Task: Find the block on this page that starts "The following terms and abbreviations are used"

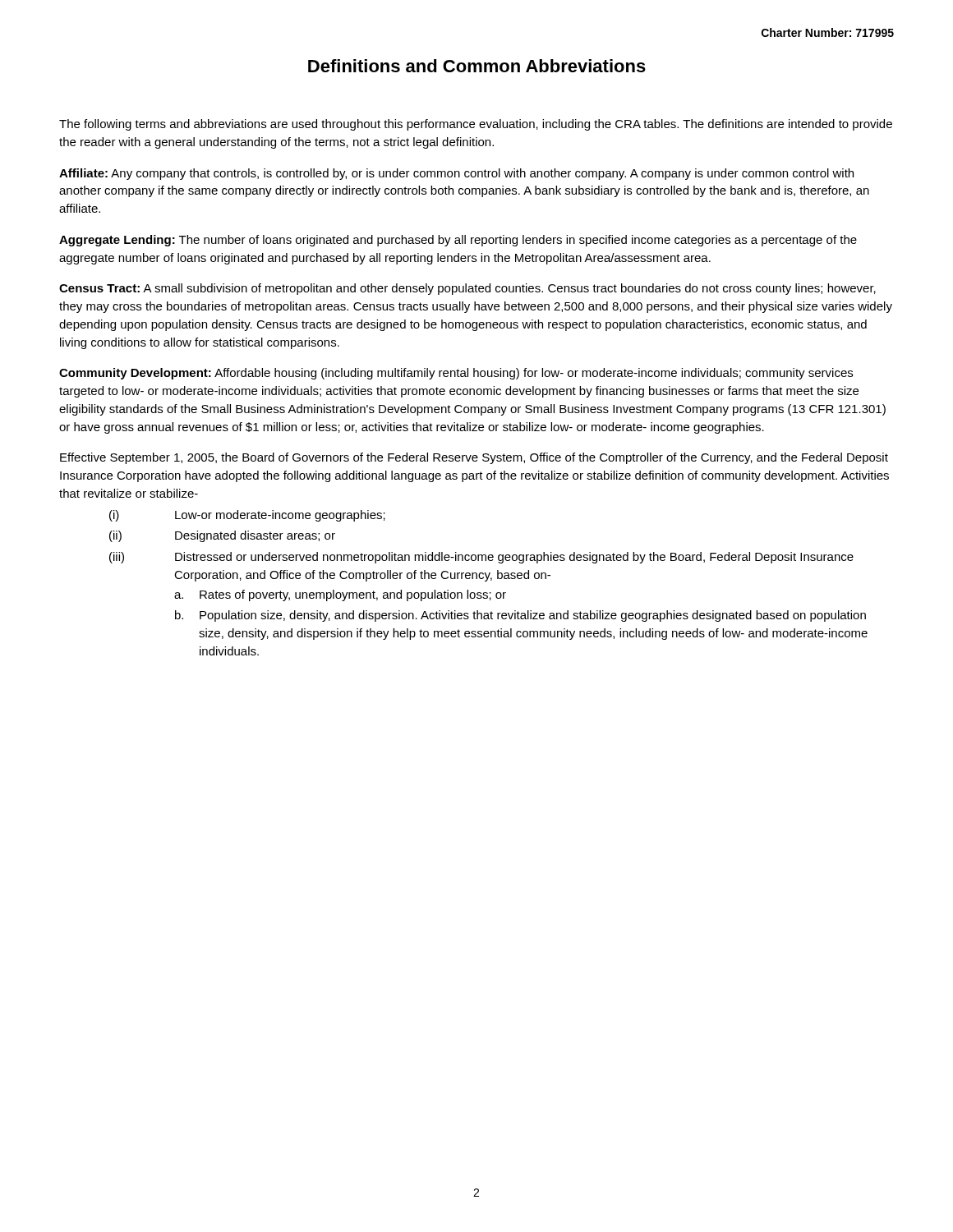Action: 476,133
